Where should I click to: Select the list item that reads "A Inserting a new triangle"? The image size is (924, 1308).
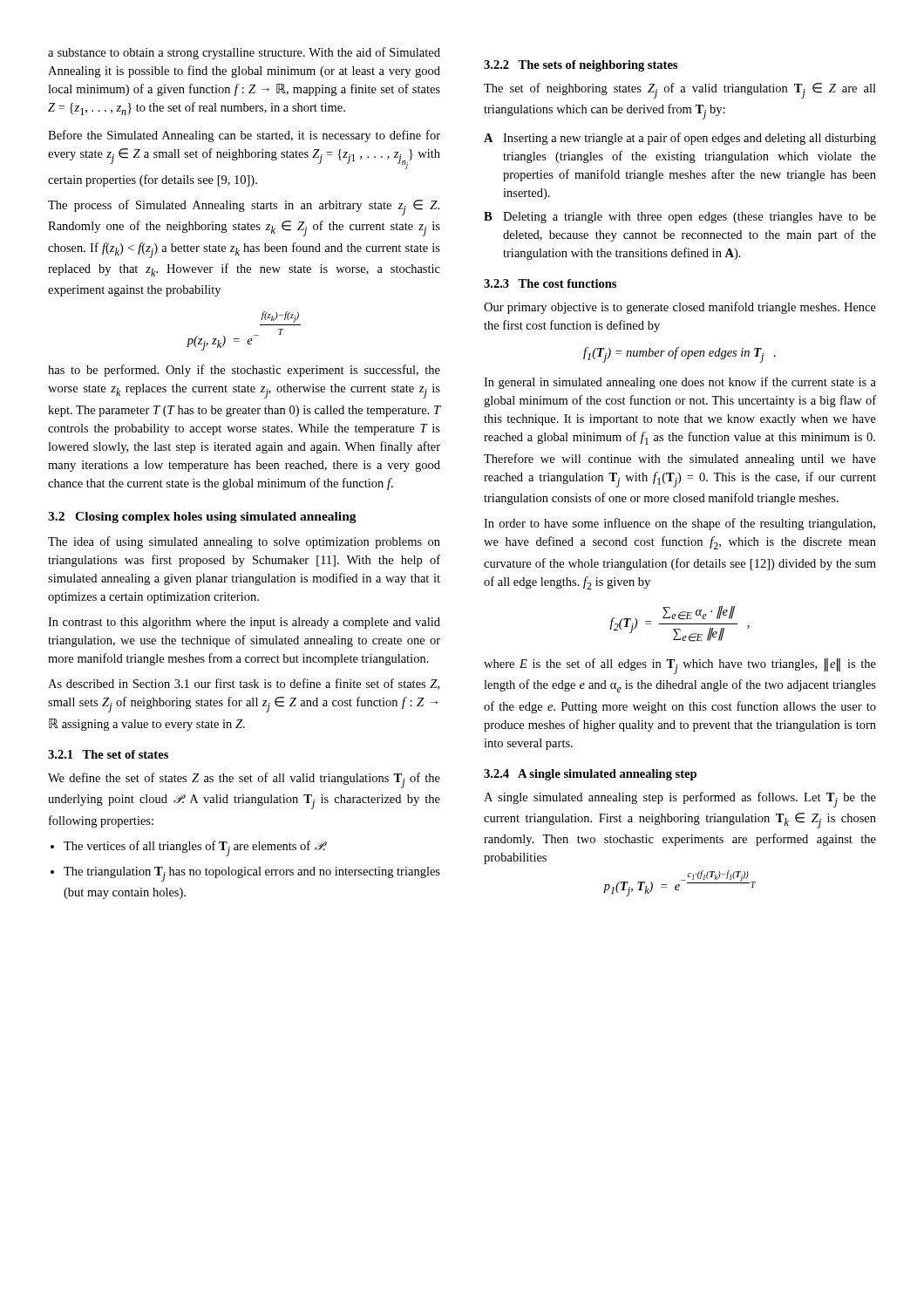click(x=680, y=139)
